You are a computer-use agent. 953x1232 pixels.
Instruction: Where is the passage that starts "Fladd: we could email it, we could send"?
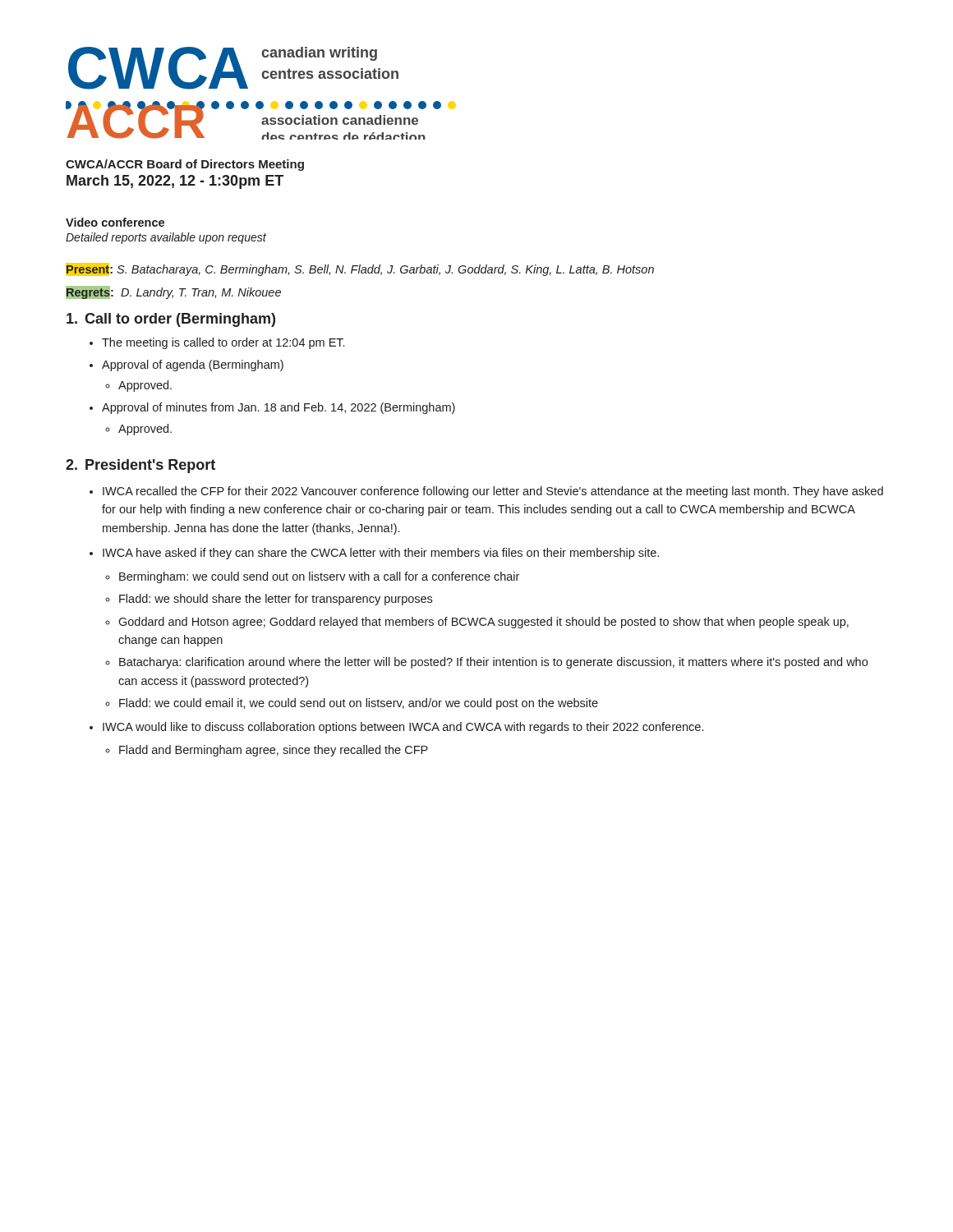pos(358,703)
